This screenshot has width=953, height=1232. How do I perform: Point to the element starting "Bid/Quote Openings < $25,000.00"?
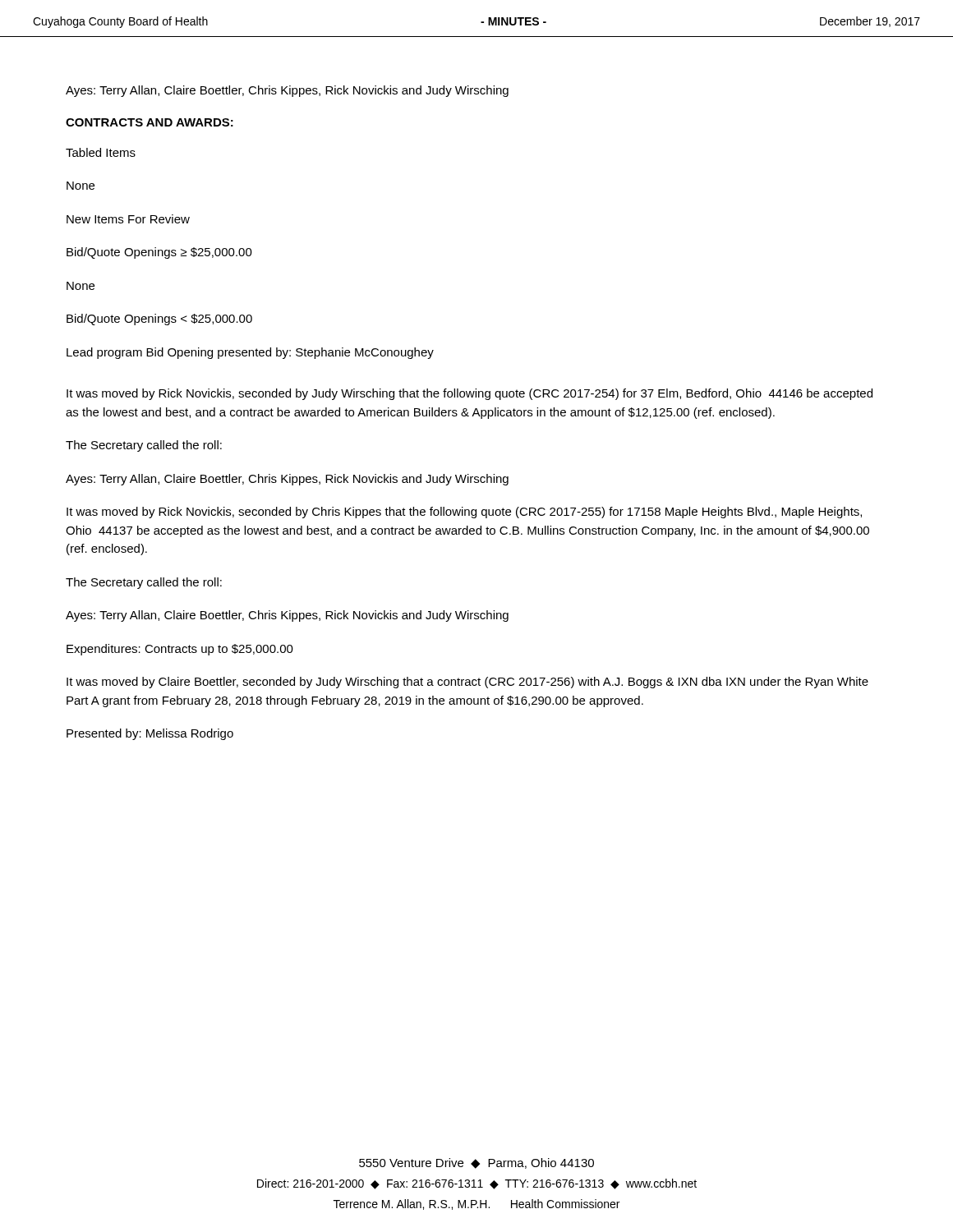[159, 318]
